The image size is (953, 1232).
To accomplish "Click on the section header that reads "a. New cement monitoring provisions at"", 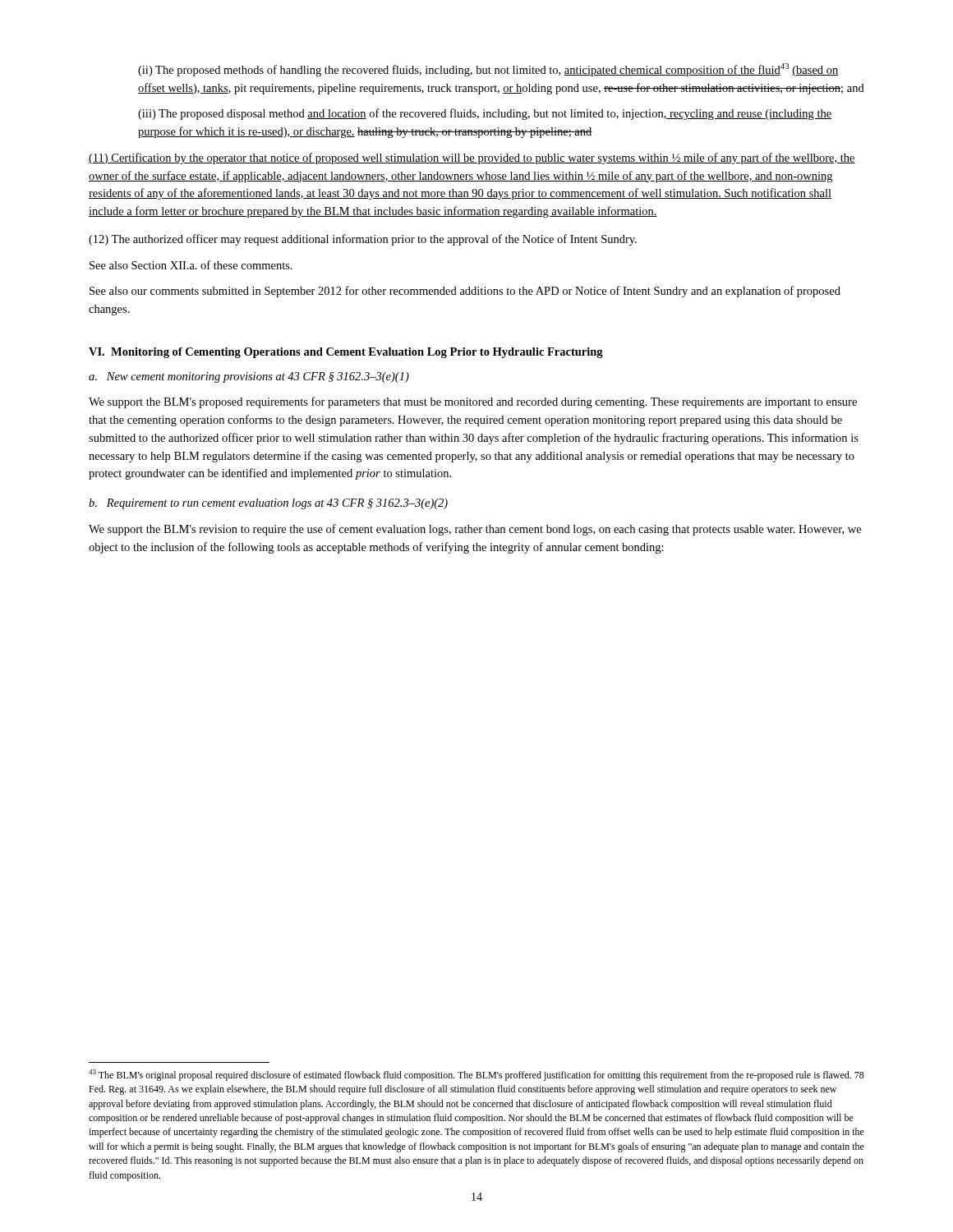I will pos(249,376).
